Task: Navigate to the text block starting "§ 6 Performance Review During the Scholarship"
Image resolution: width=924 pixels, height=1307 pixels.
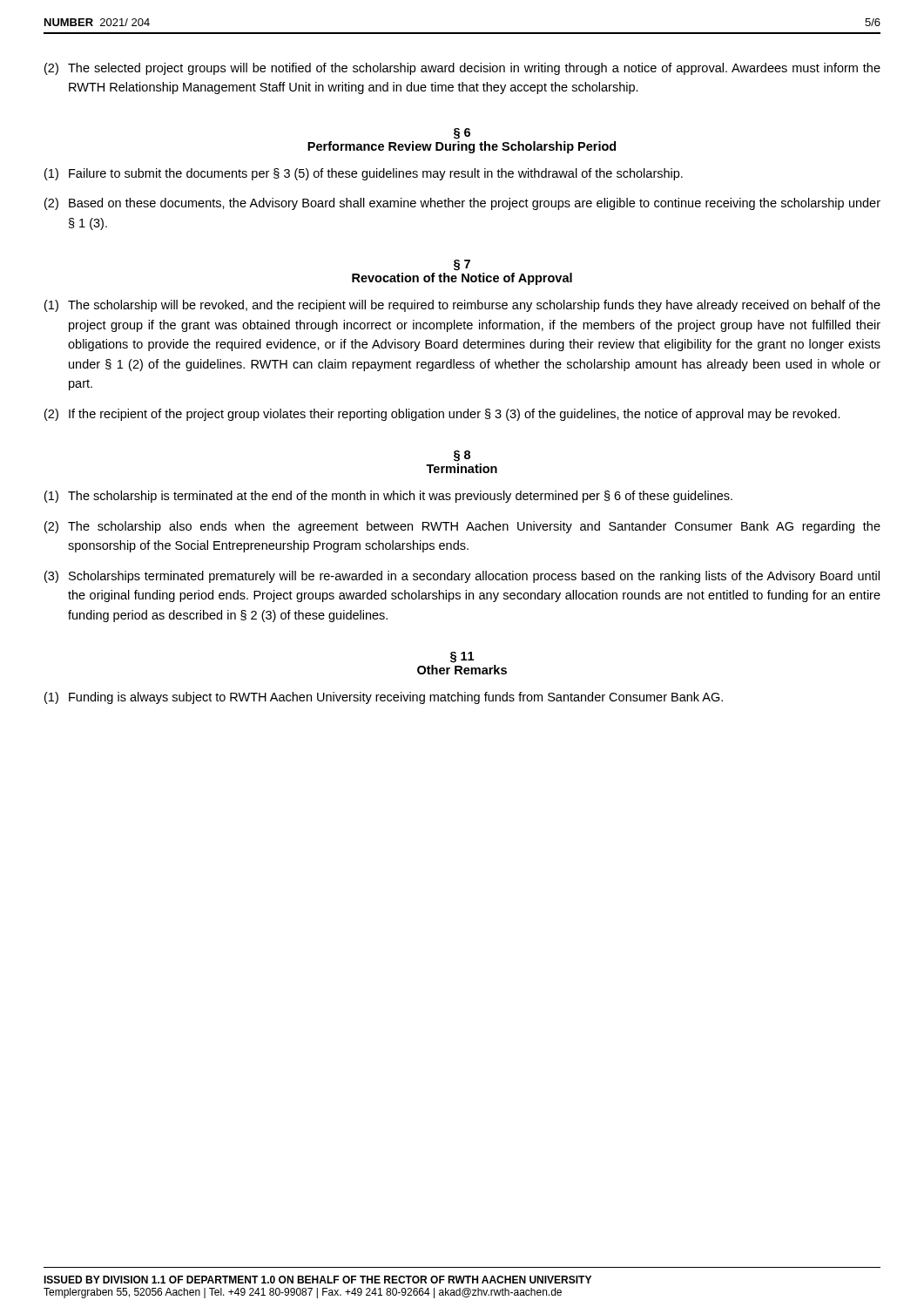Action: coord(462,139)
